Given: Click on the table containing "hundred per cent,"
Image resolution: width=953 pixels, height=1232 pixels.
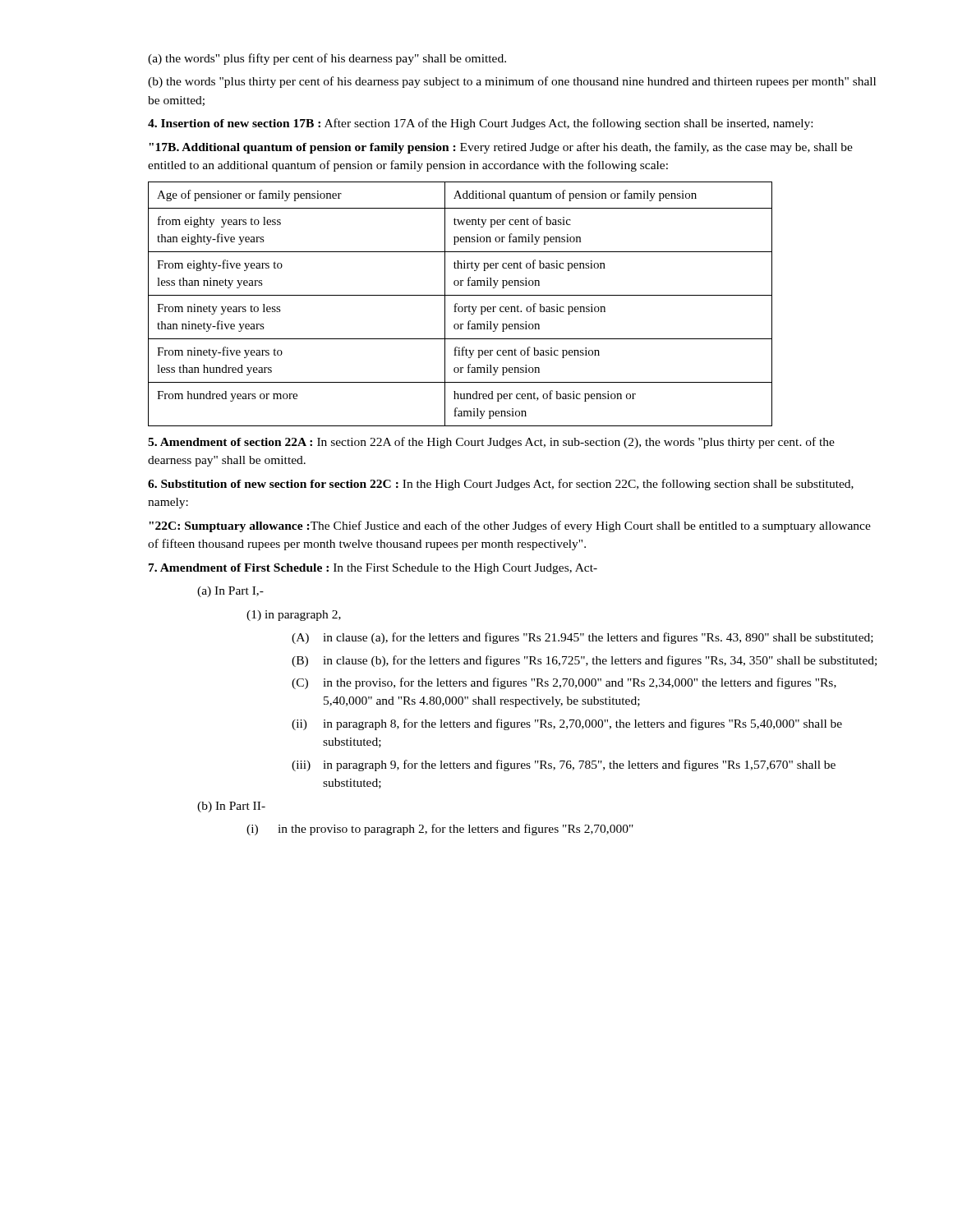Looking at the screenshot, I should click(x=476, y=304).
